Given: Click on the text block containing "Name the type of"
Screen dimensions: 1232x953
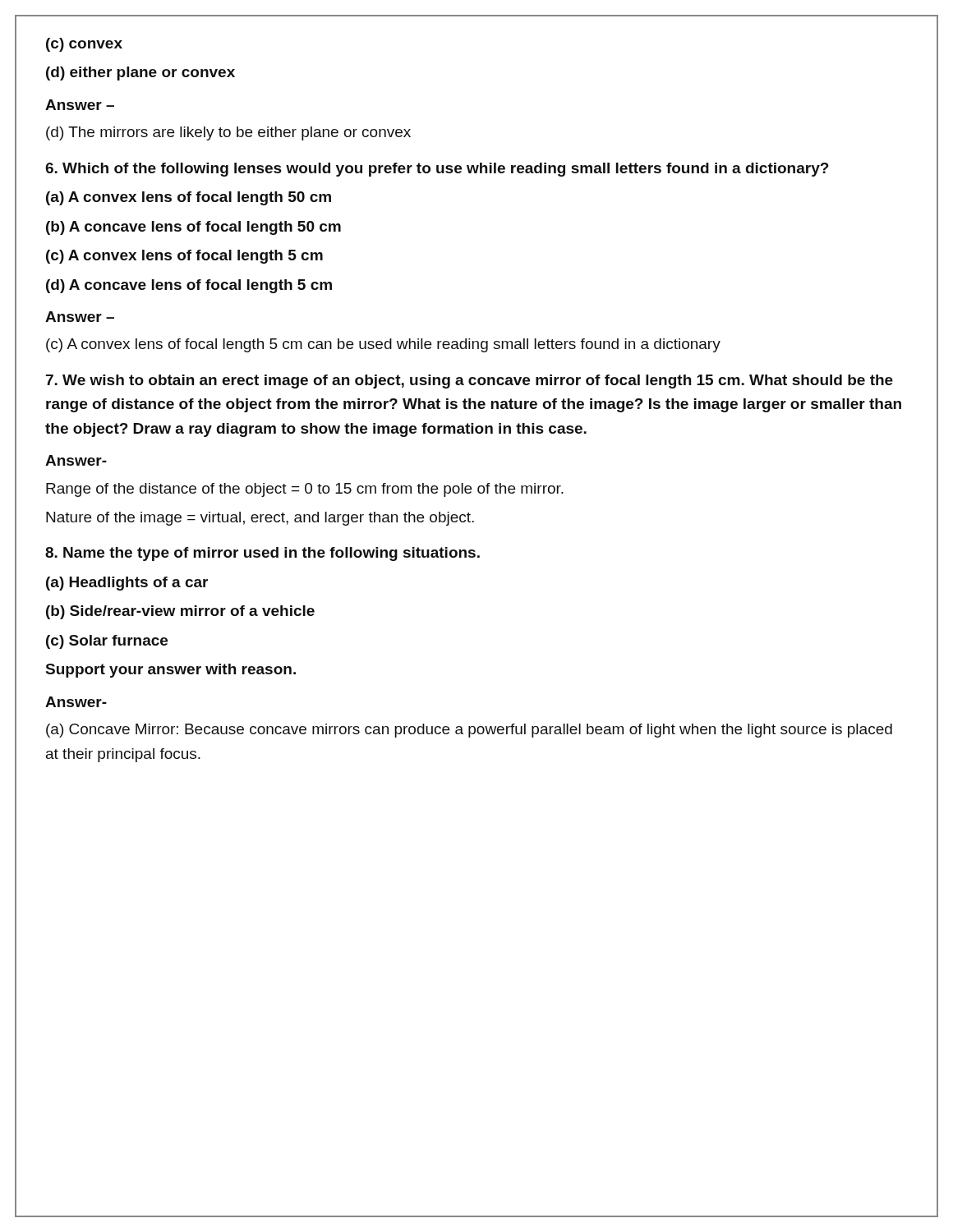Looking at the screenshot, I should [263, 553].
